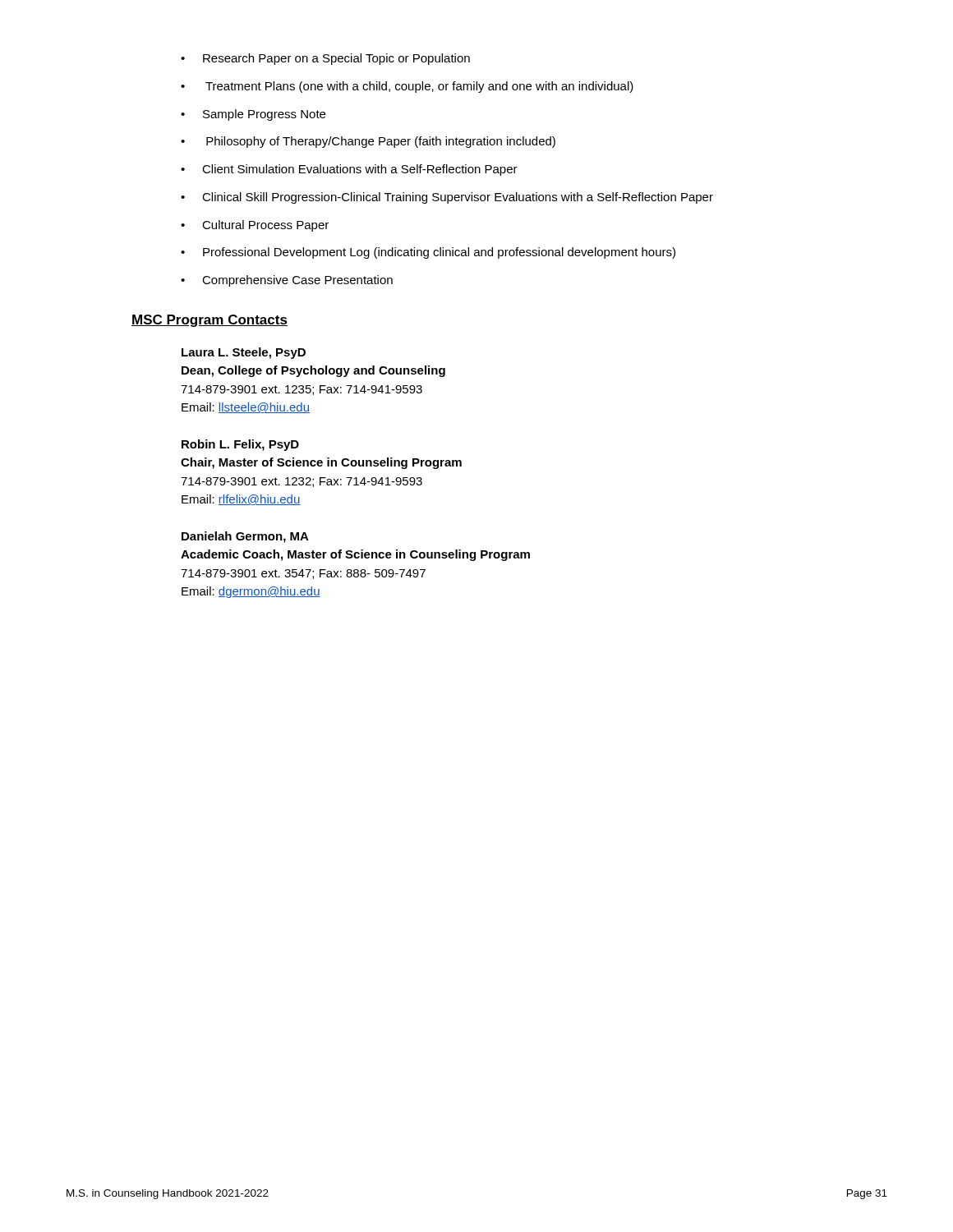Point to "• Cultural Process Paper"
The image size is (953, 1232).
pyautogui.click(x=255, y=225)
